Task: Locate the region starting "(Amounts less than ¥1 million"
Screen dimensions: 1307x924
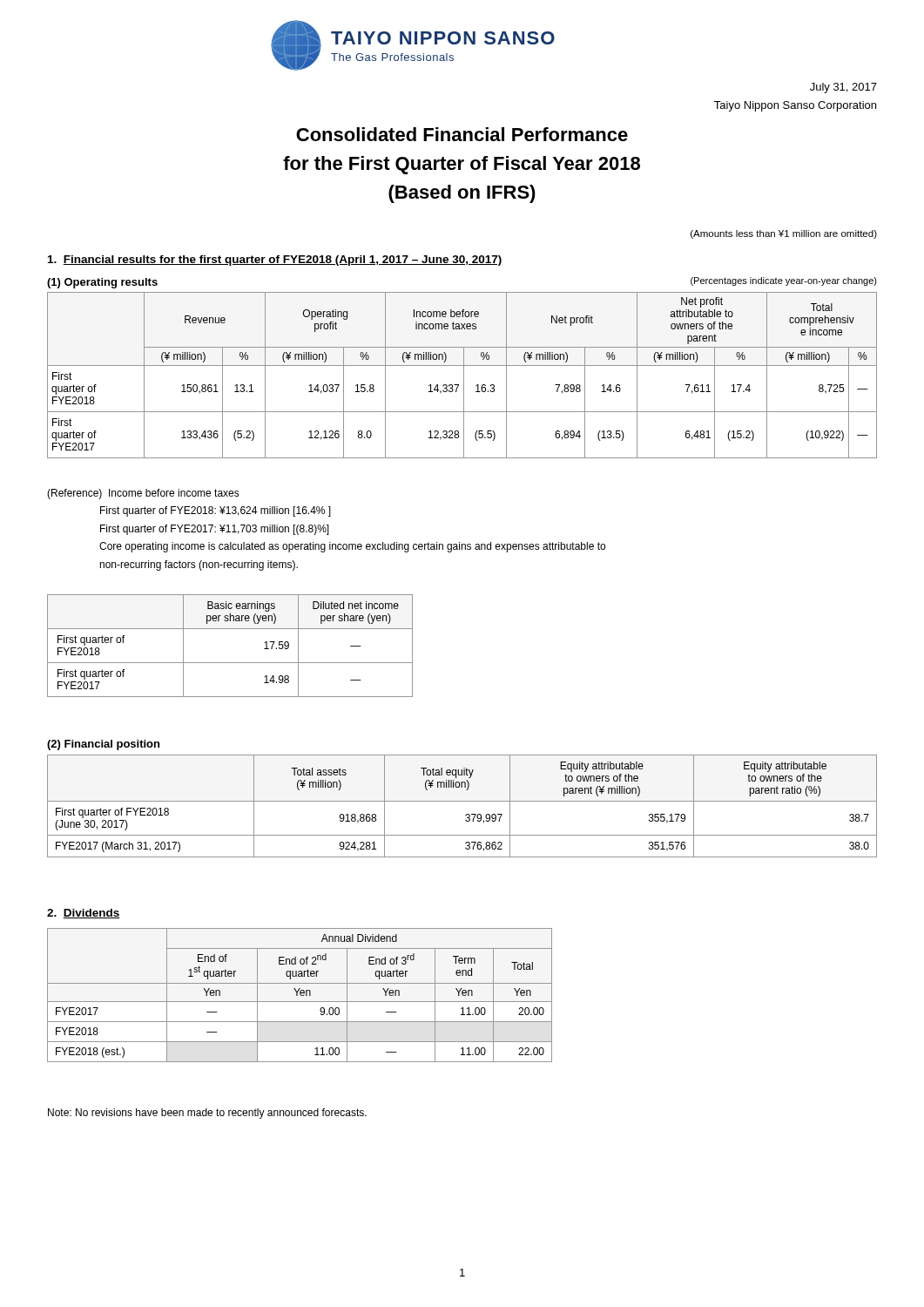Action: (x=783, y=234)
